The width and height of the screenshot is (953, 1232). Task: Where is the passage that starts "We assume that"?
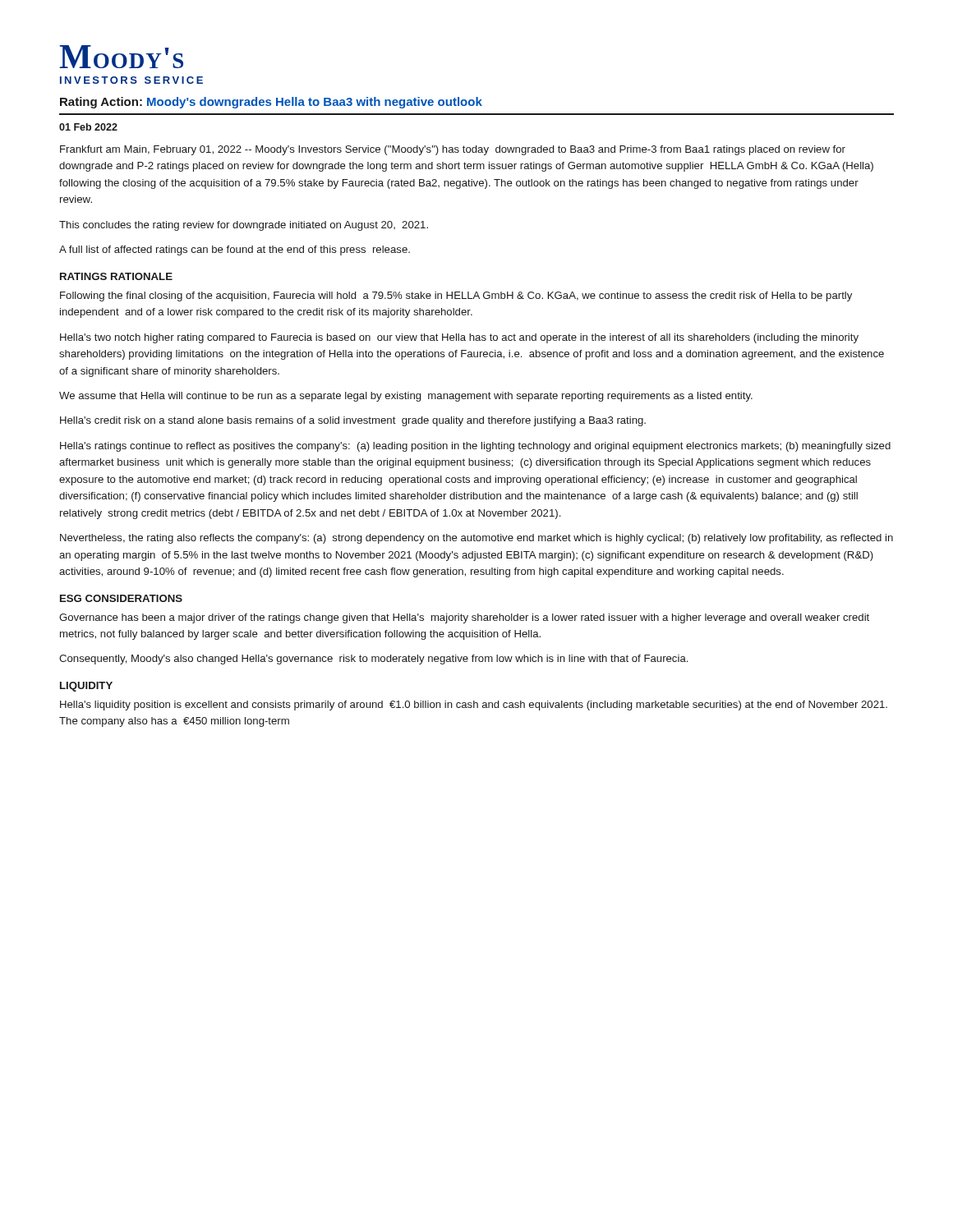click(x=406, y=395)
